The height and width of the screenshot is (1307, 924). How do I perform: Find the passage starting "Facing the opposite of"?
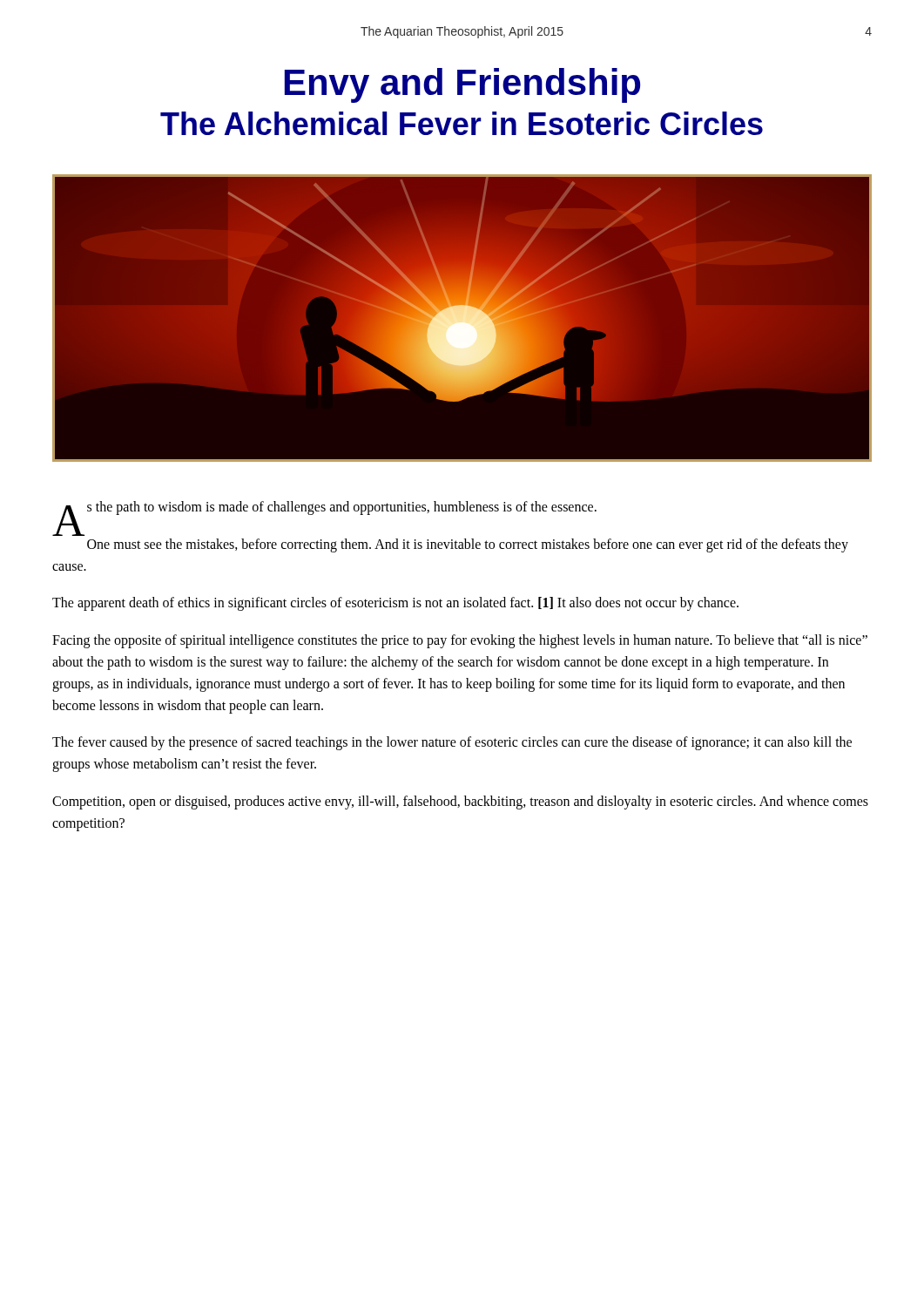coord(460,673)
